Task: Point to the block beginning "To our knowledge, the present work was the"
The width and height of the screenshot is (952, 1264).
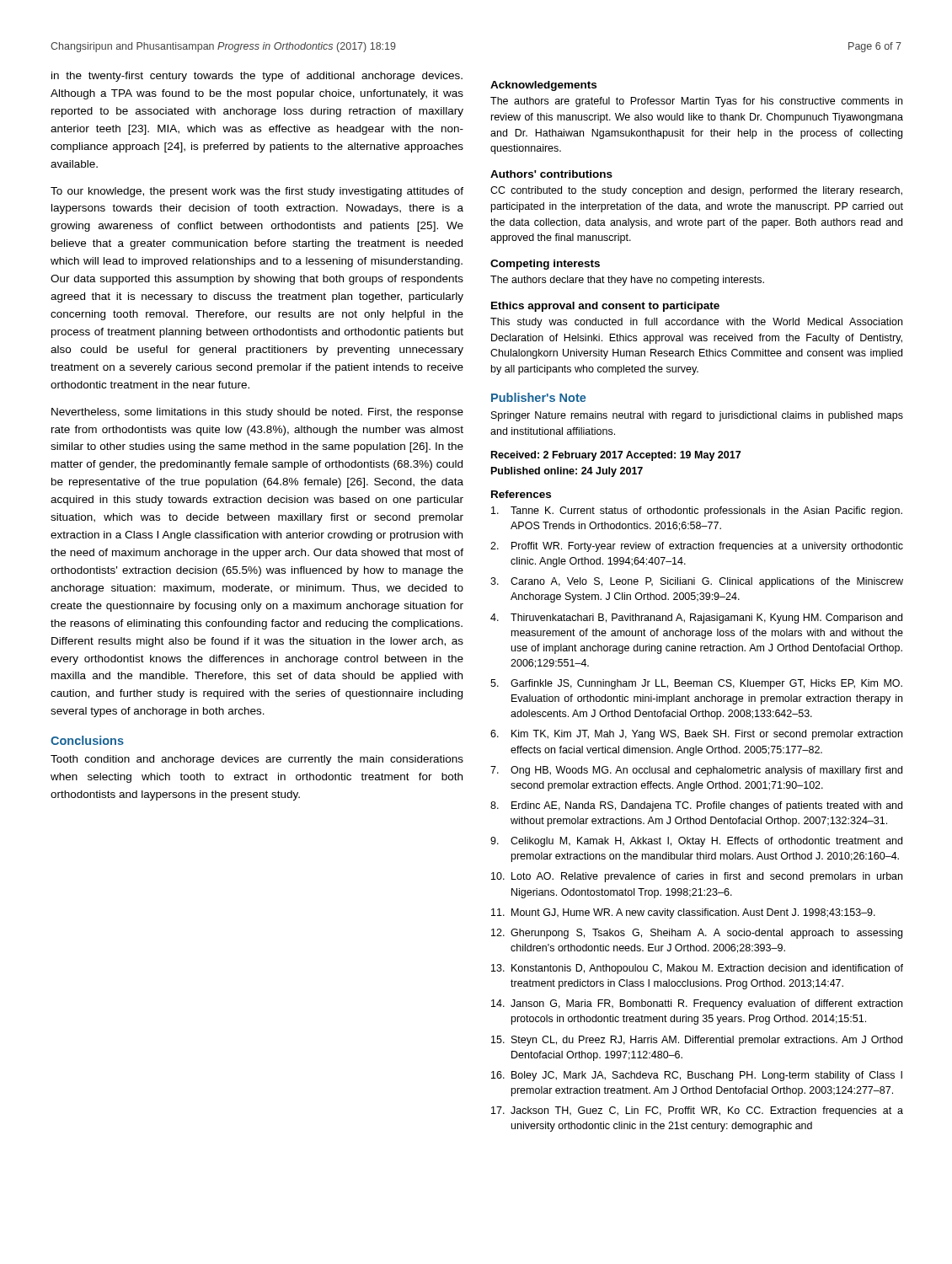Action: [257, 288]
